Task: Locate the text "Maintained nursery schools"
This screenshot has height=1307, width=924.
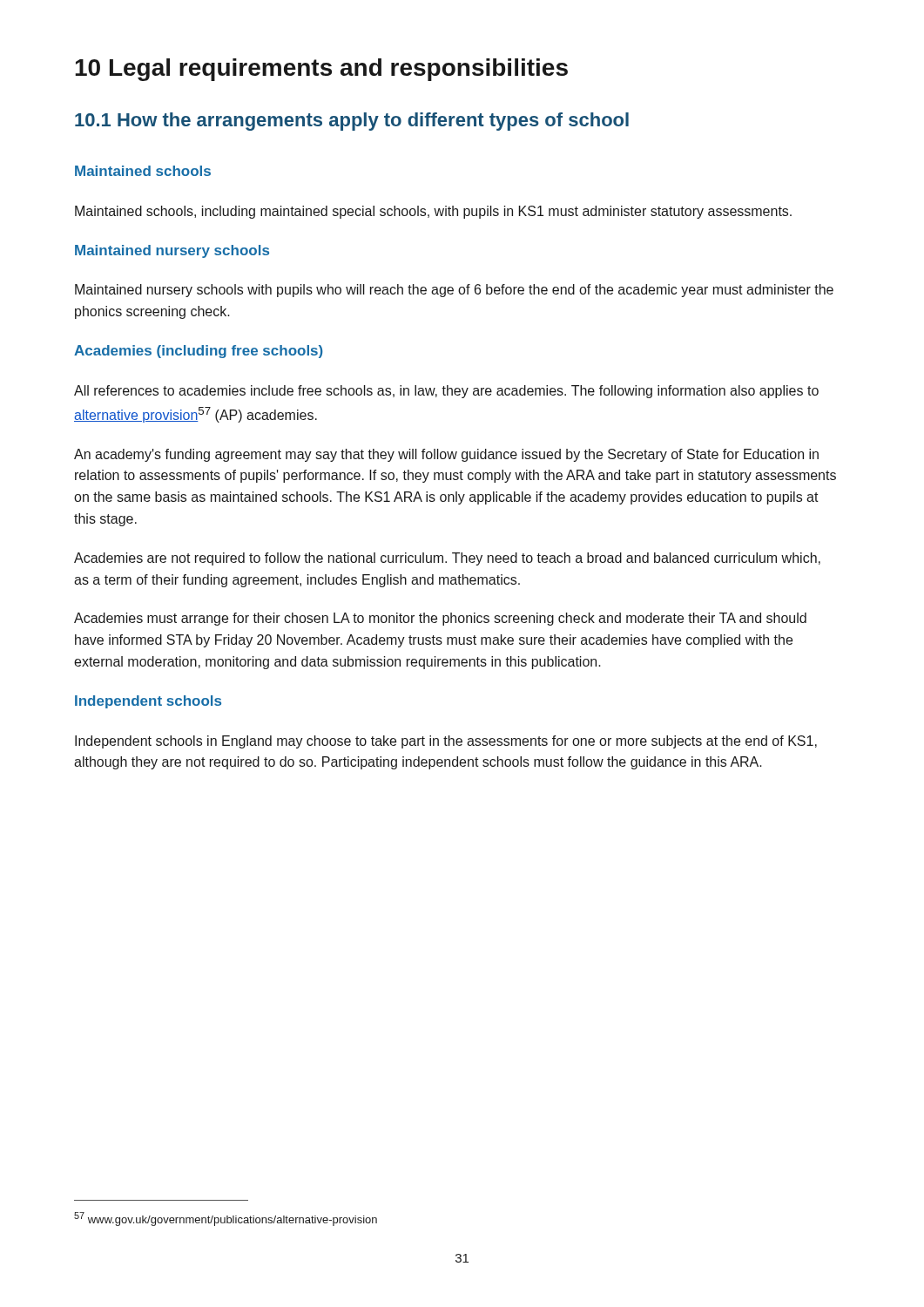Action: [172, 251]
